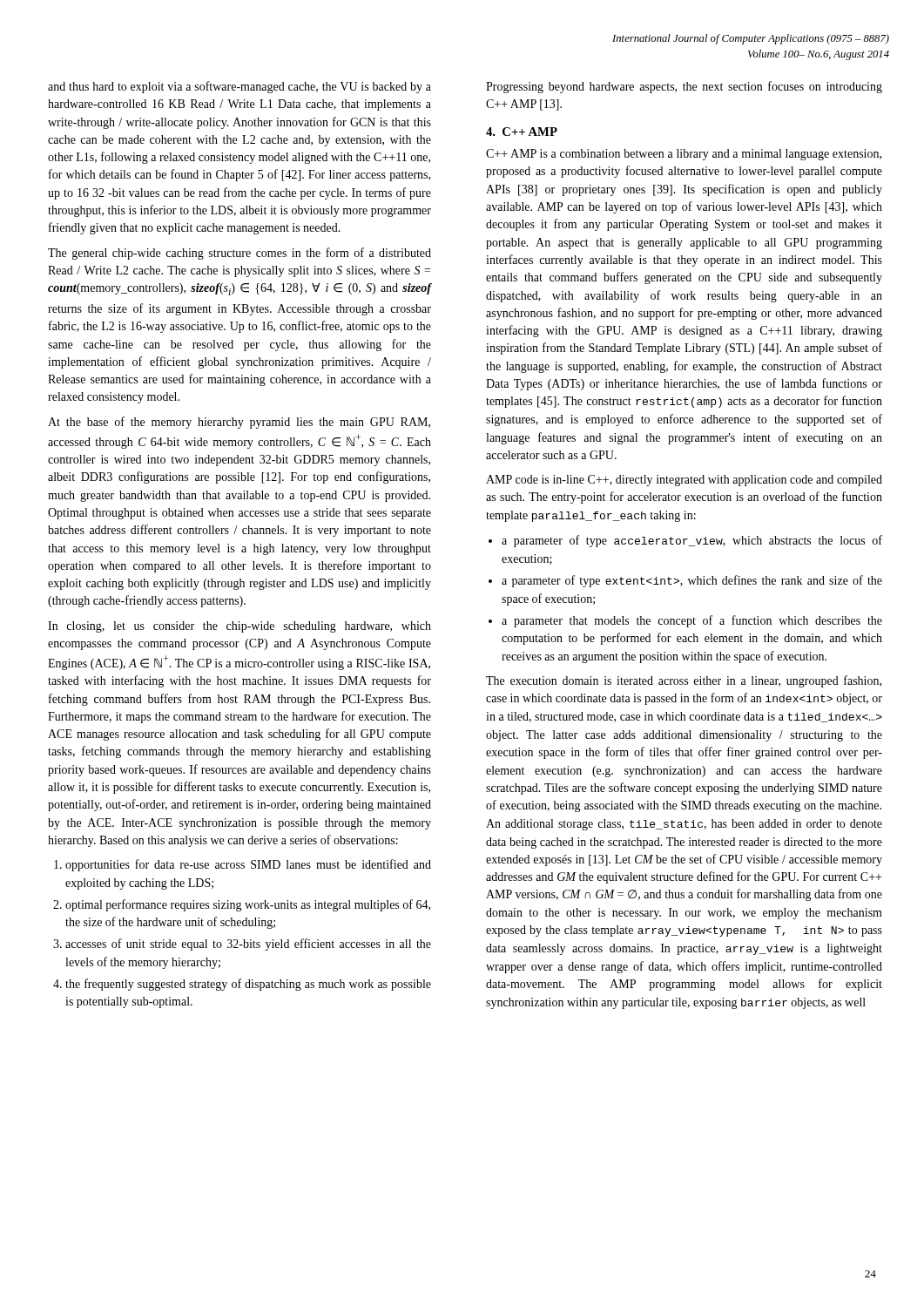Locate the list item that says "a parameter that models"
The width and height of the screenshot is (924, 1307).
point(692,639)
